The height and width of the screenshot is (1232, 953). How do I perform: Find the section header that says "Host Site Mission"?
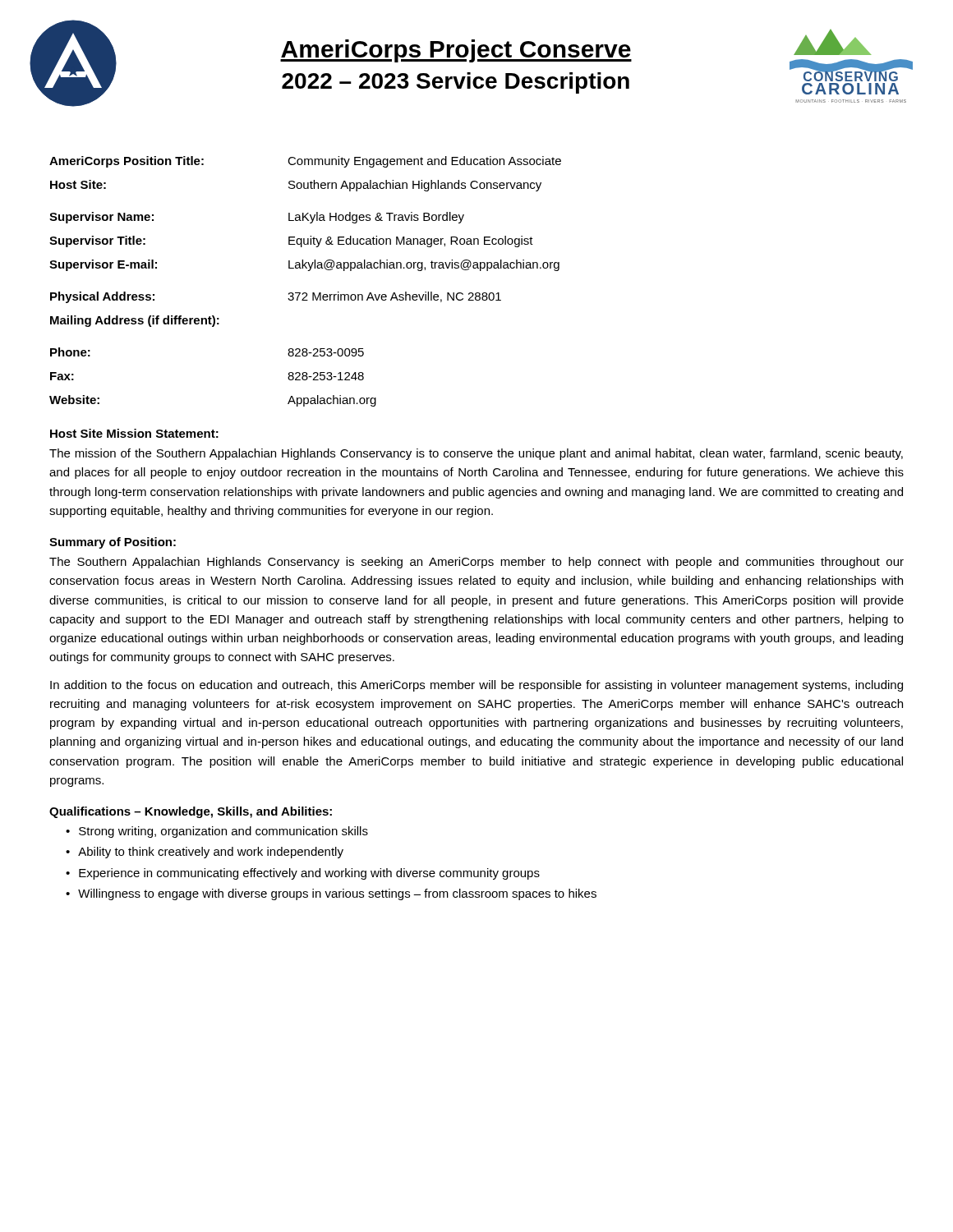tap(134, 433)
